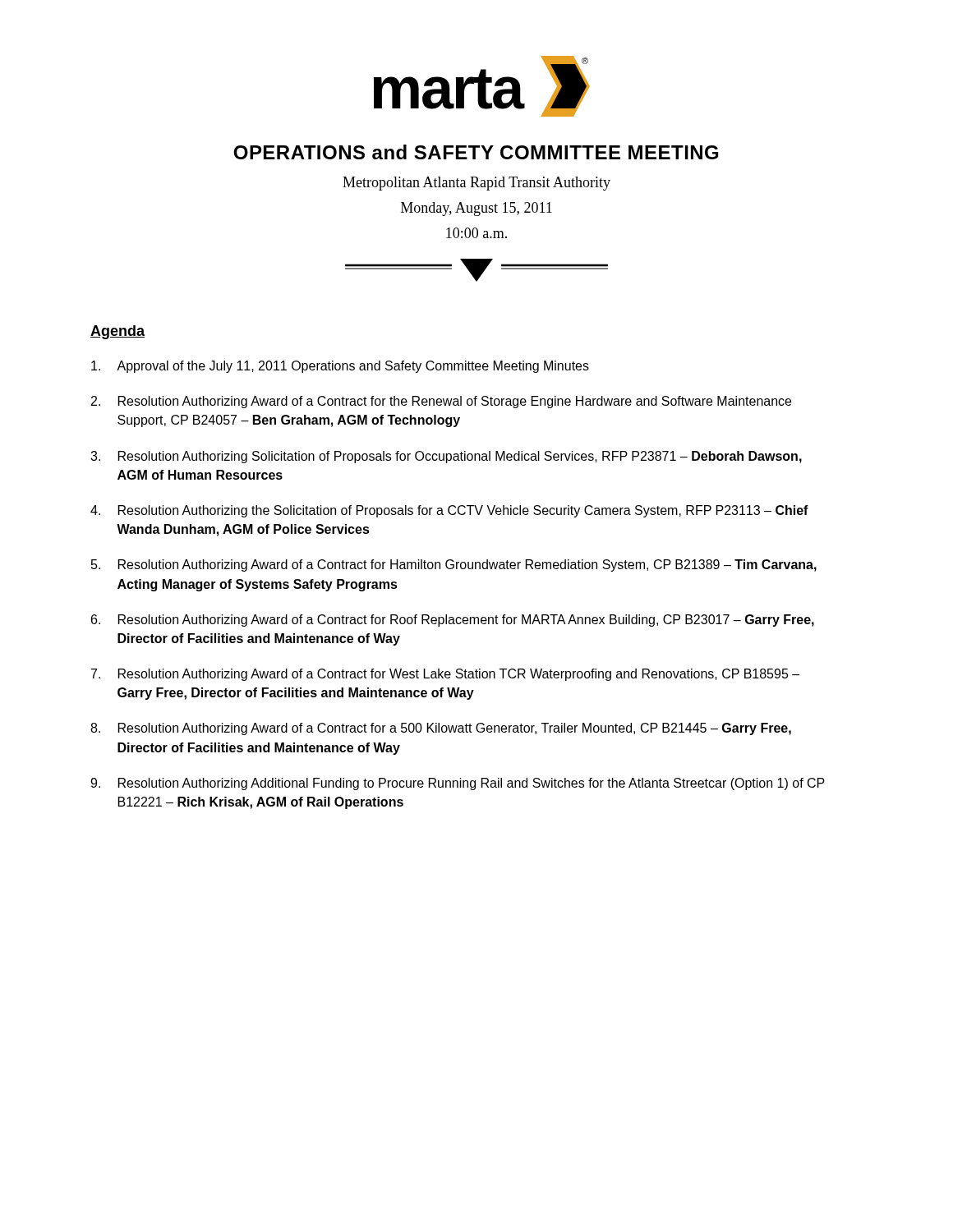The width and height of the screenshot is (953, 1232).
Task: Locate the illustration
Action: click(x=476, y=274)
